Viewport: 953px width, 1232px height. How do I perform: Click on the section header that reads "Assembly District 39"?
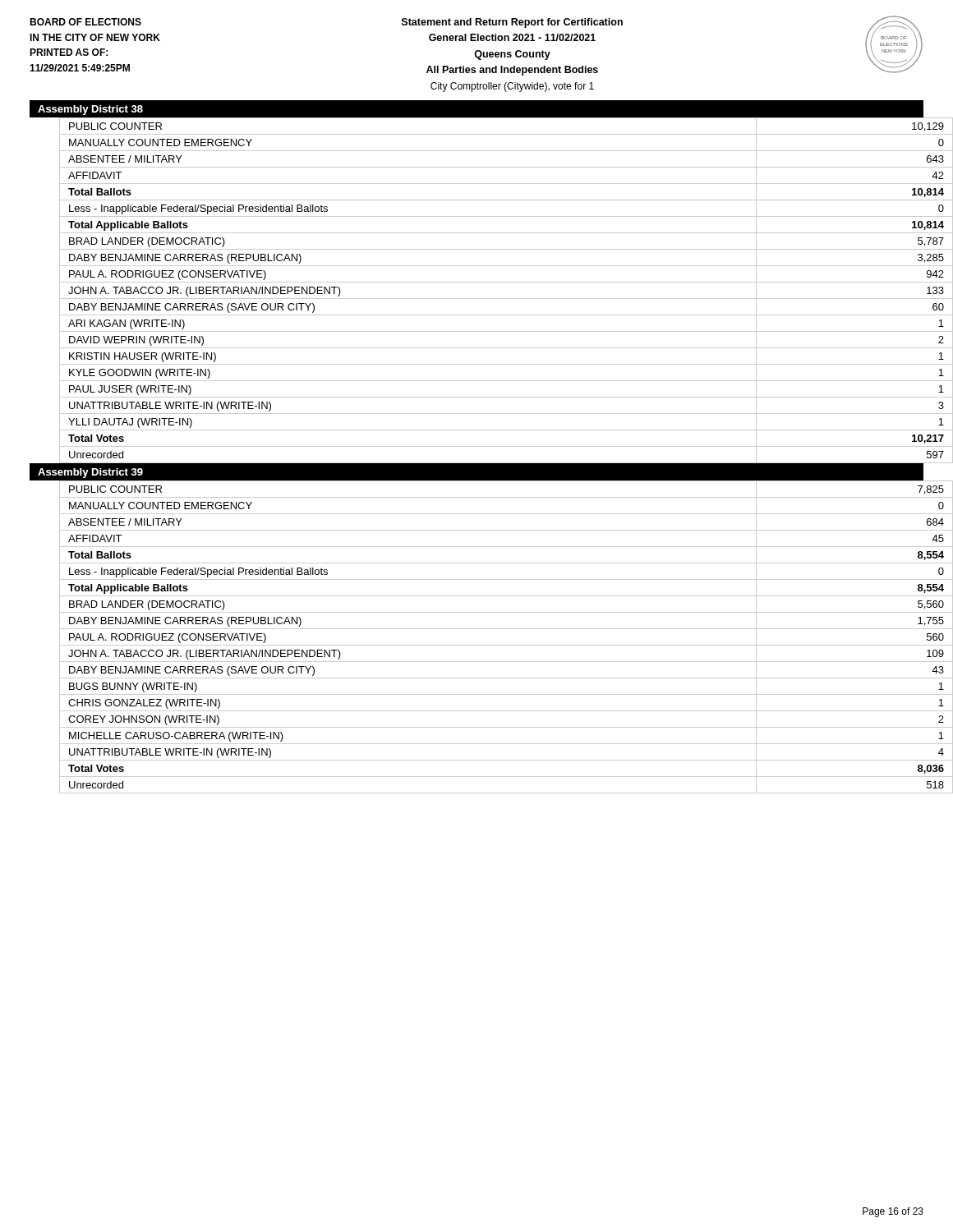tap(90, 472)
